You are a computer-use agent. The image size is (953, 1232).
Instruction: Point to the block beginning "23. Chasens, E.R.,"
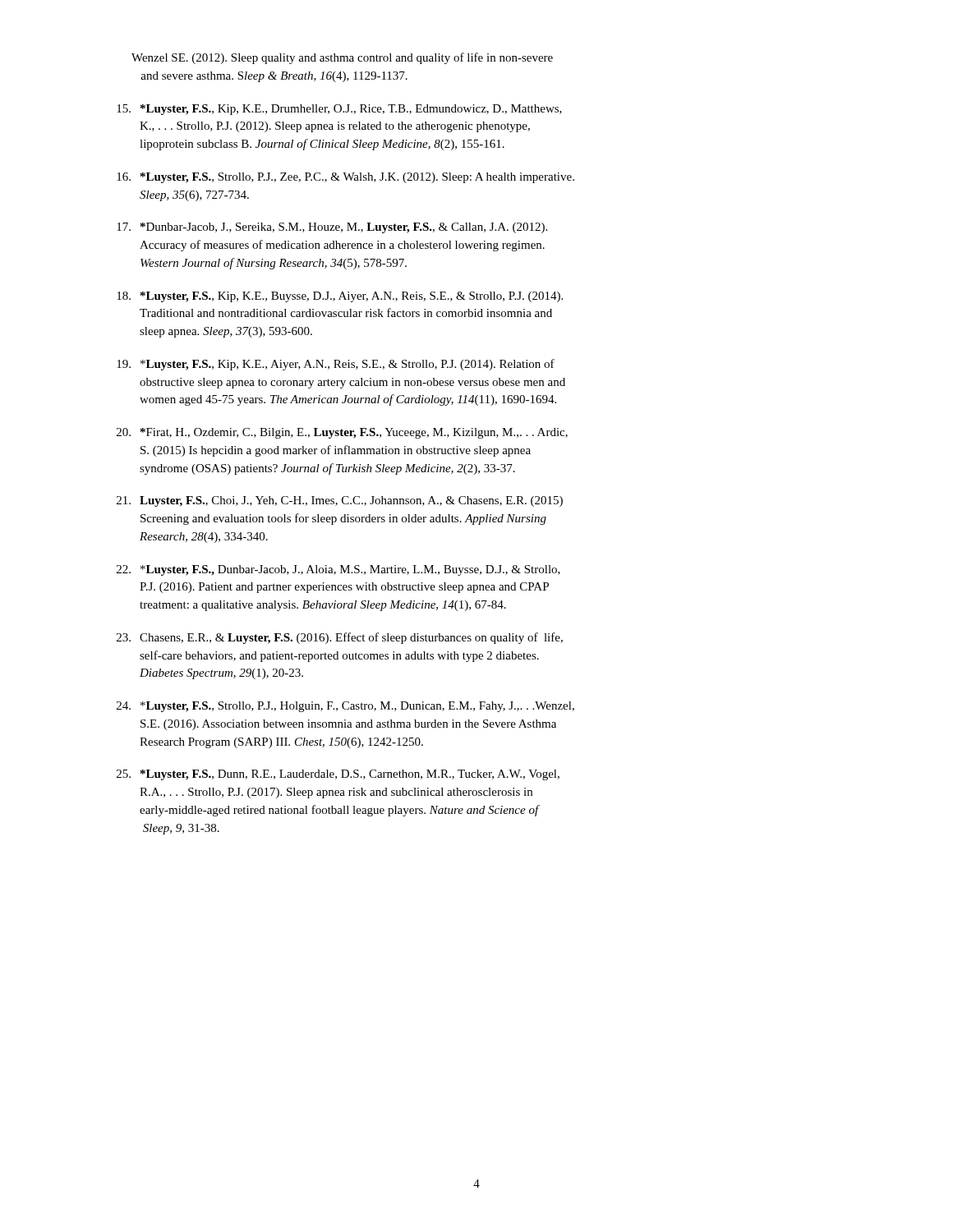pos(476,656)
